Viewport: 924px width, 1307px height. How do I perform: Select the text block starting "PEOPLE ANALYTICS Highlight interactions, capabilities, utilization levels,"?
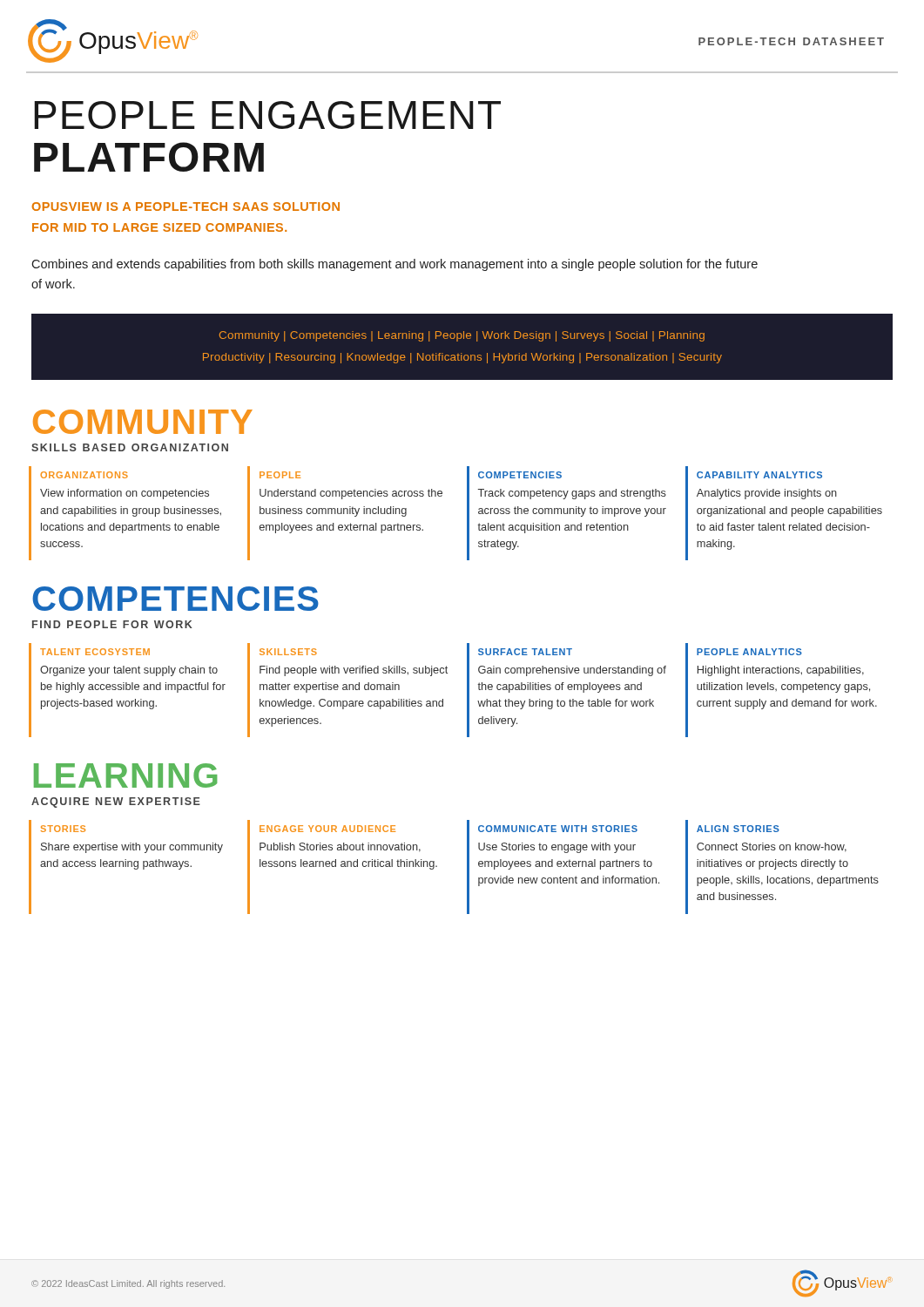click(792, 679)
